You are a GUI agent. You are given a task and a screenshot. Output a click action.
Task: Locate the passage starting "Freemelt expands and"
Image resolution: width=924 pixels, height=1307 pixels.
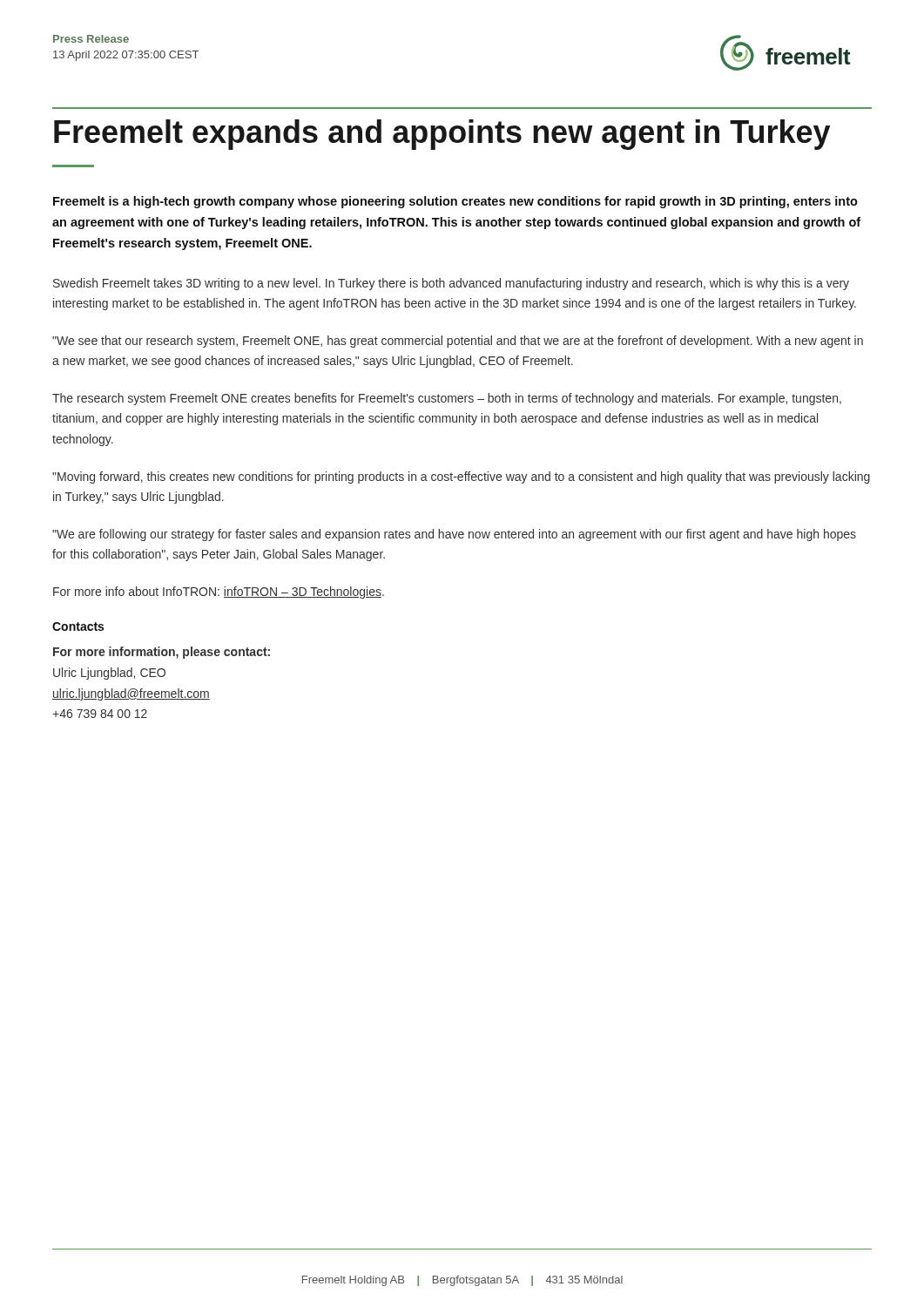click(x=462, y=132)
